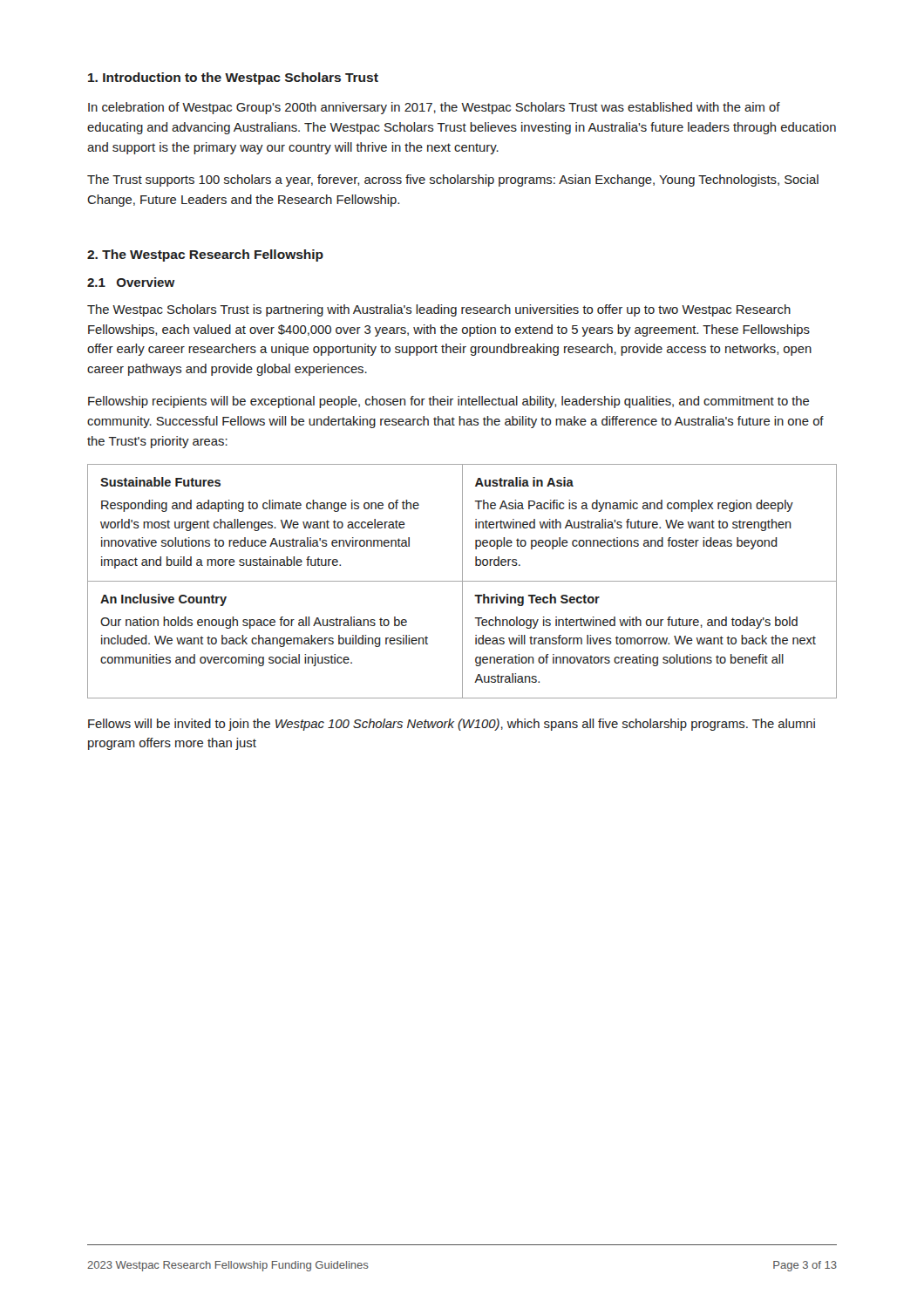Navigate to the passage starting "2. The Westpac Research Fellowship"
Image resolution: width=924 pixels, height=1308 pixels.
[205, 254]
